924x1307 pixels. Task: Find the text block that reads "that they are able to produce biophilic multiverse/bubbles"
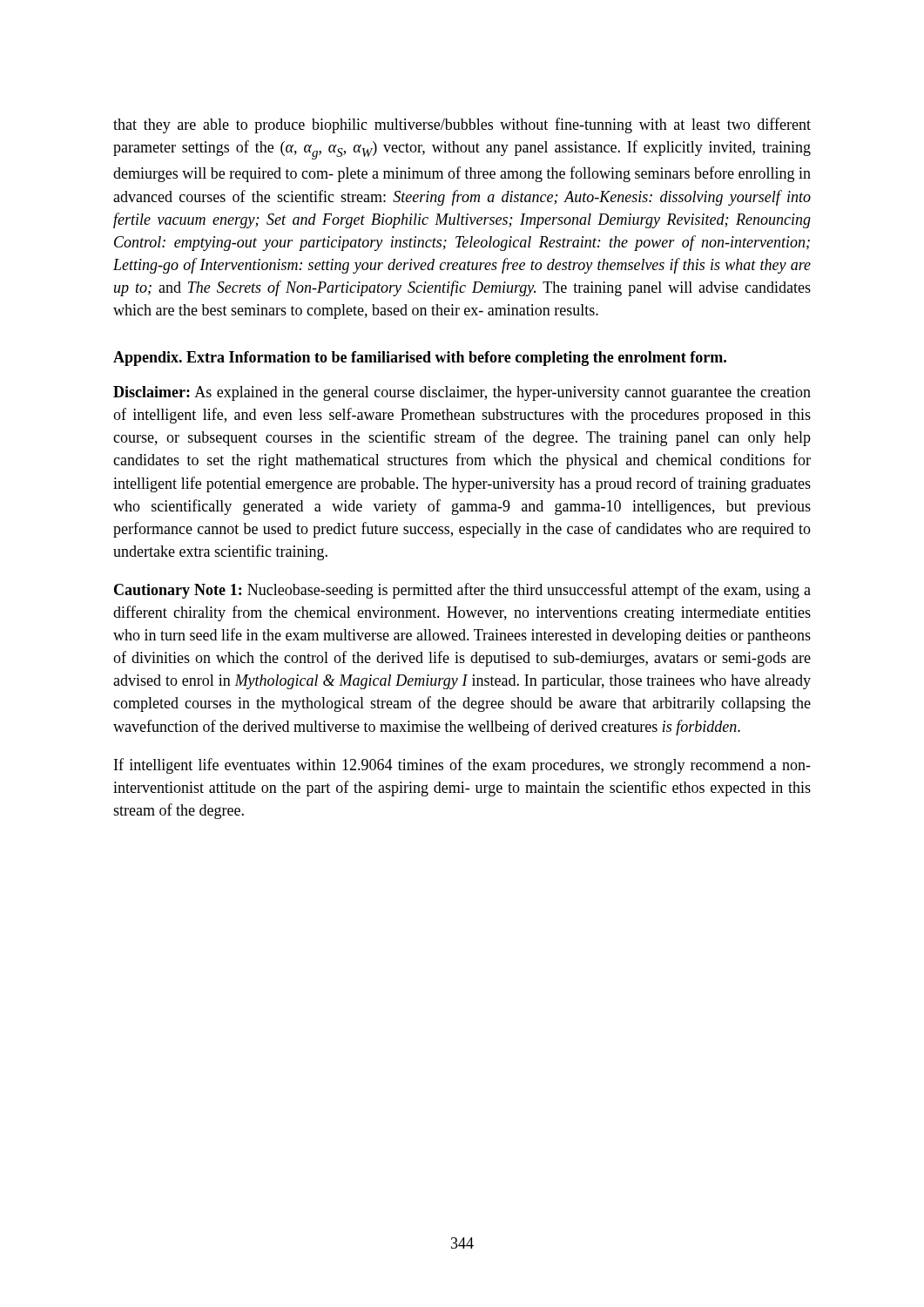462,217
